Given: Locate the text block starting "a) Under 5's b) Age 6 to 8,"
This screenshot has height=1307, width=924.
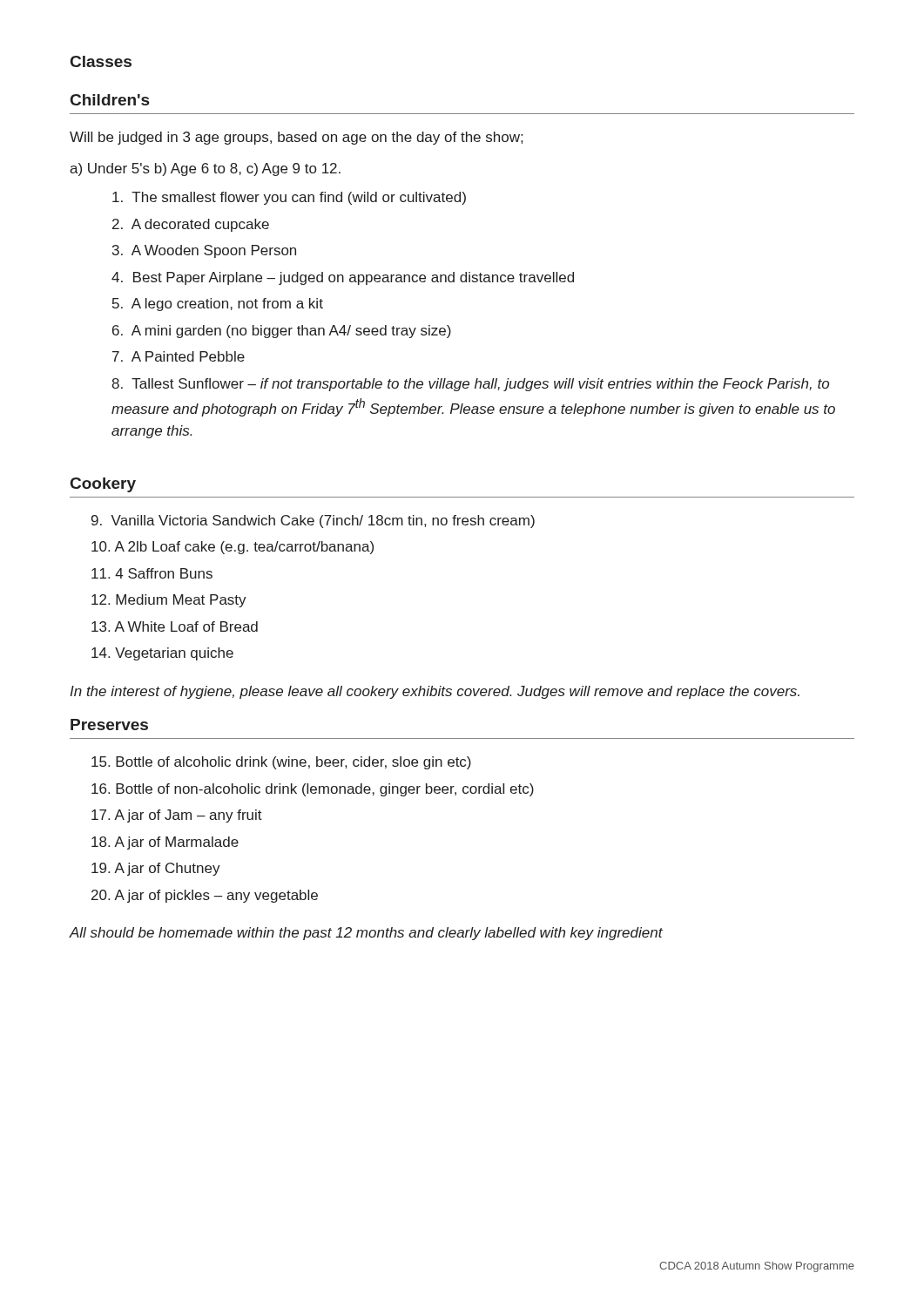Looking at the screenshot, I should pyautogui.click(x=206, y=168).
